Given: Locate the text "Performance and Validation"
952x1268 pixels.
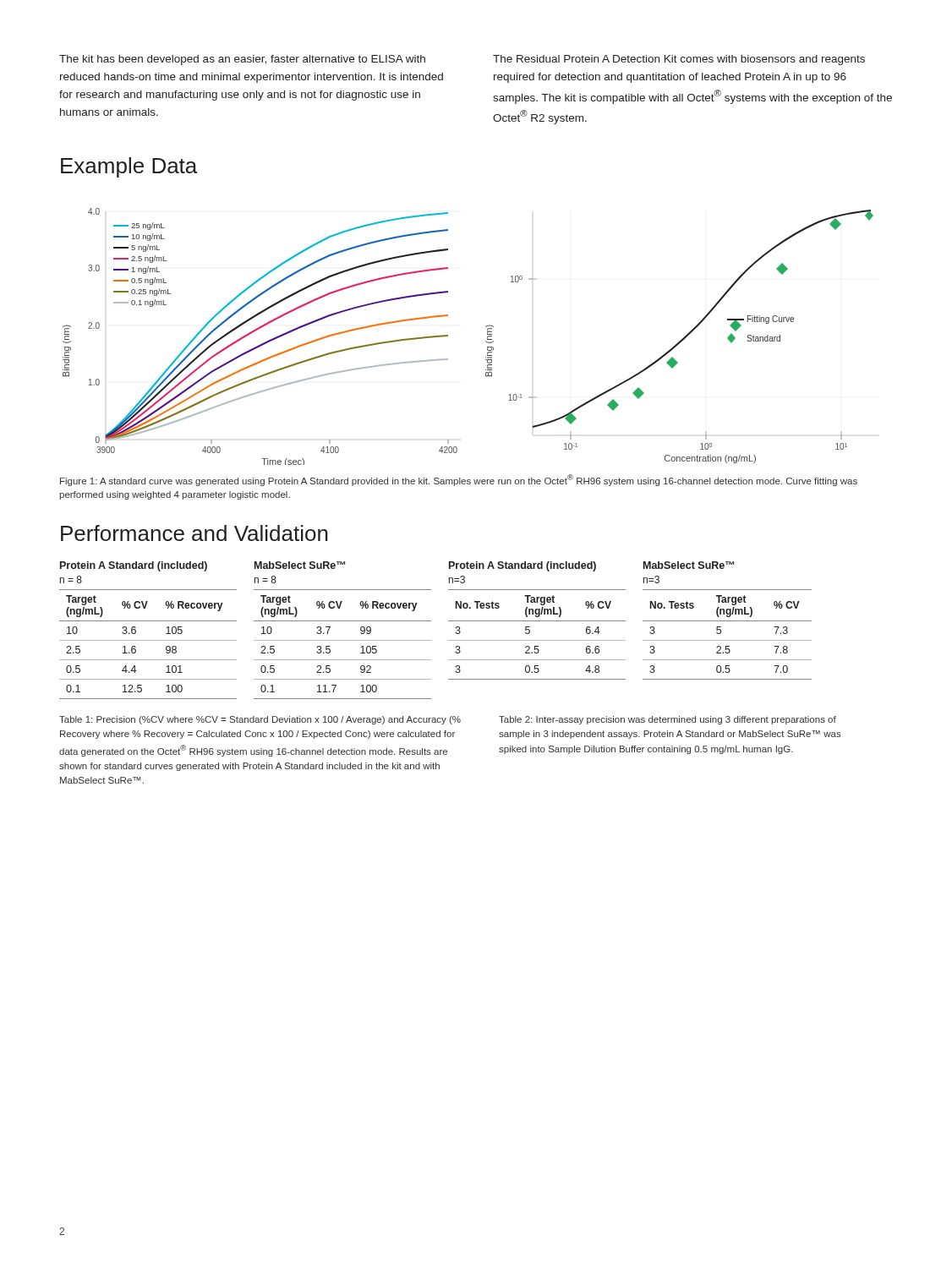Looking at the screenshot, I should 194,533.
